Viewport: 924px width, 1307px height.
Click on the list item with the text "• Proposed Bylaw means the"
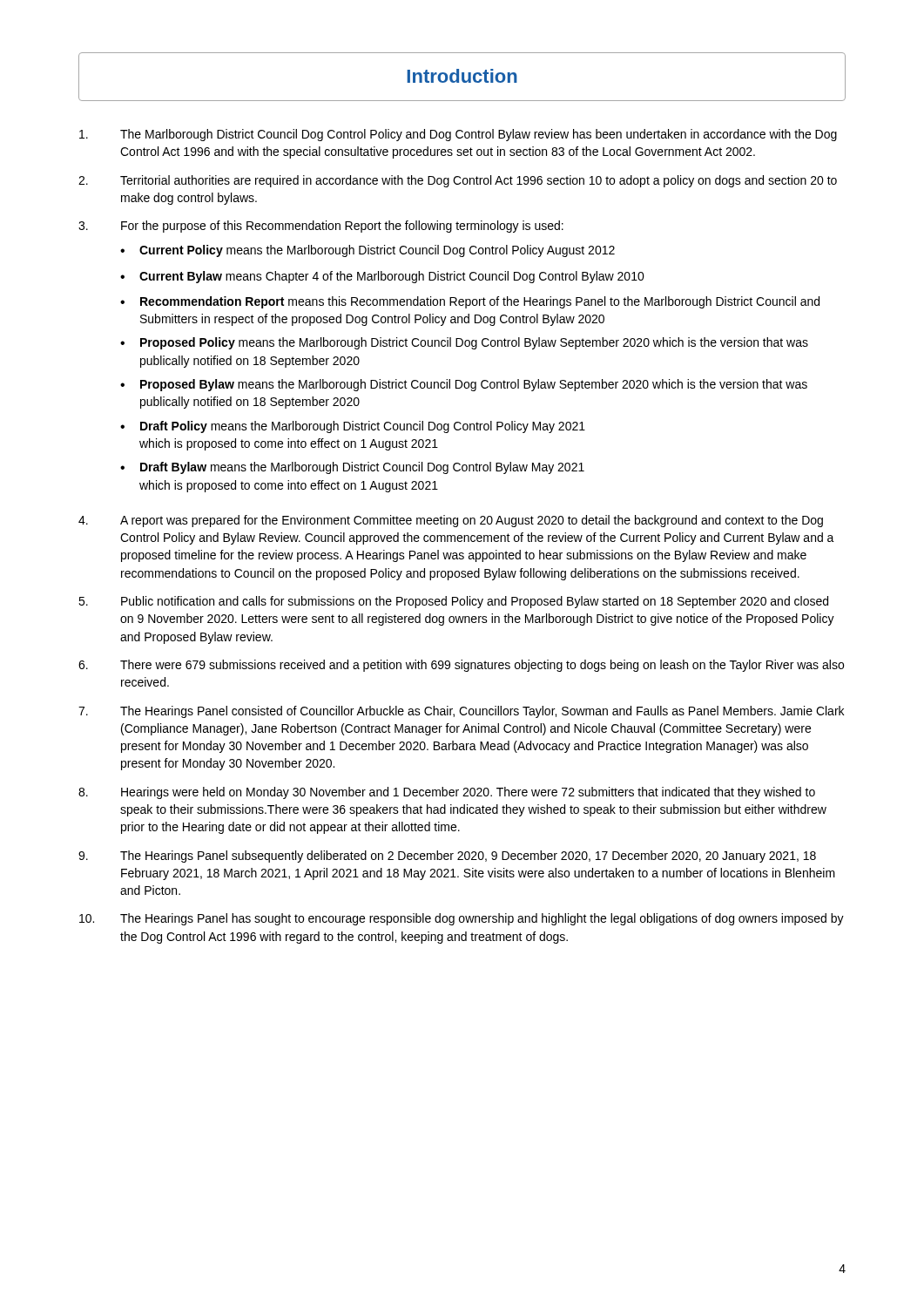pyautogui.click(x=483, y=393)
